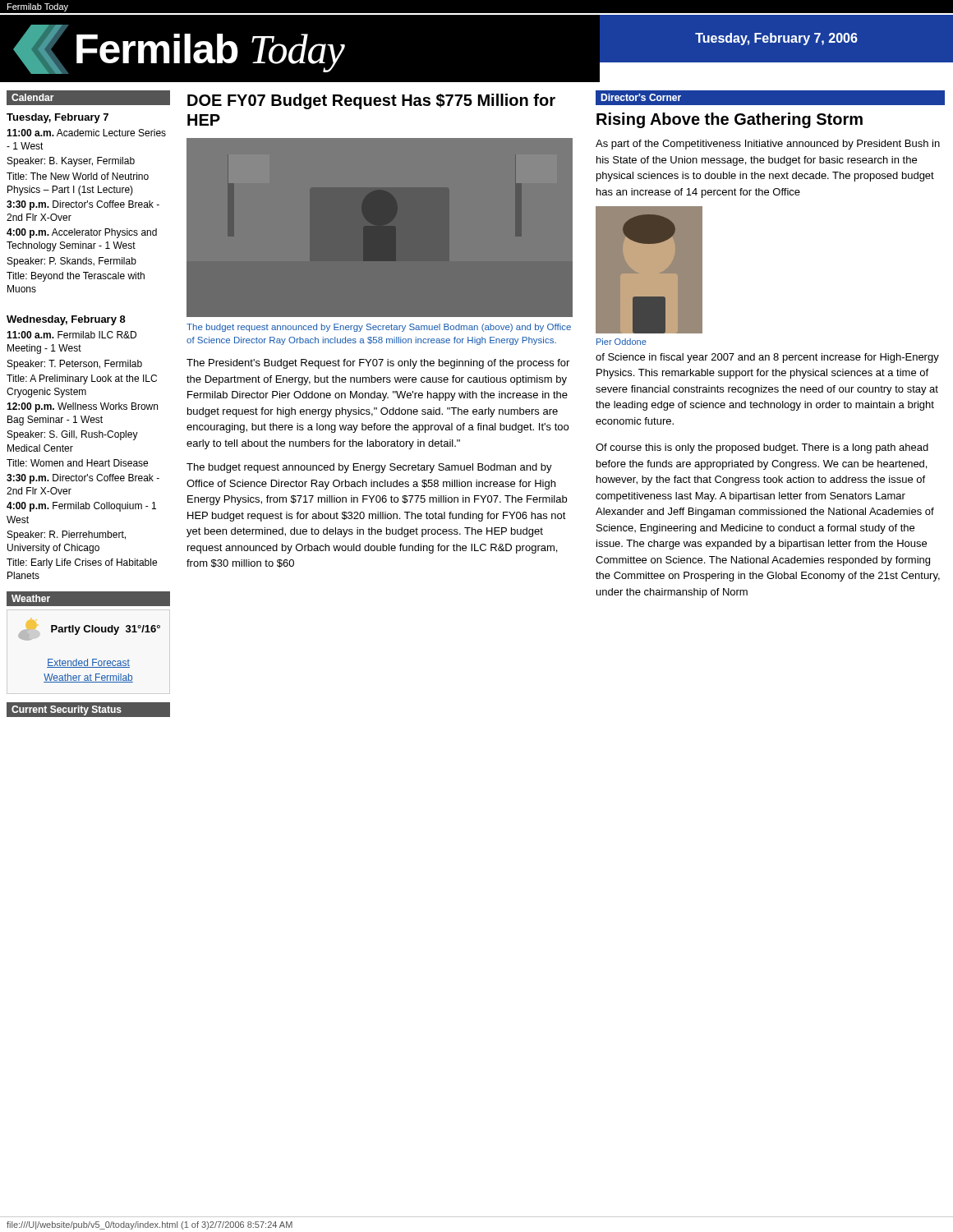Image resolution: width=953 pixels, height=1232 pixels.
Task: Locate the passage starting "Pier Oddone"
Action: click(621, 342)
